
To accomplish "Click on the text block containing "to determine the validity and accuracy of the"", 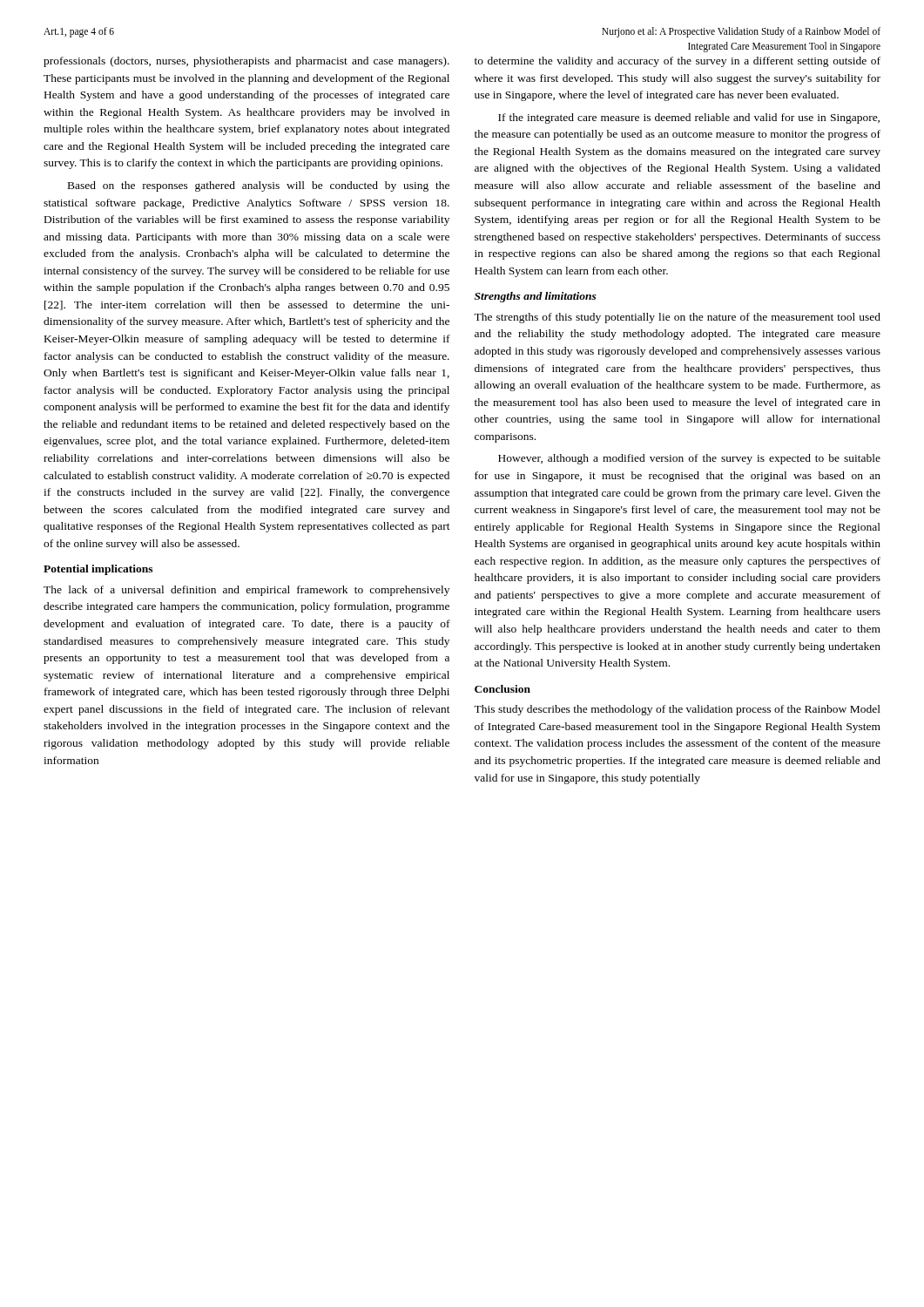I will (x=677, y=78).
